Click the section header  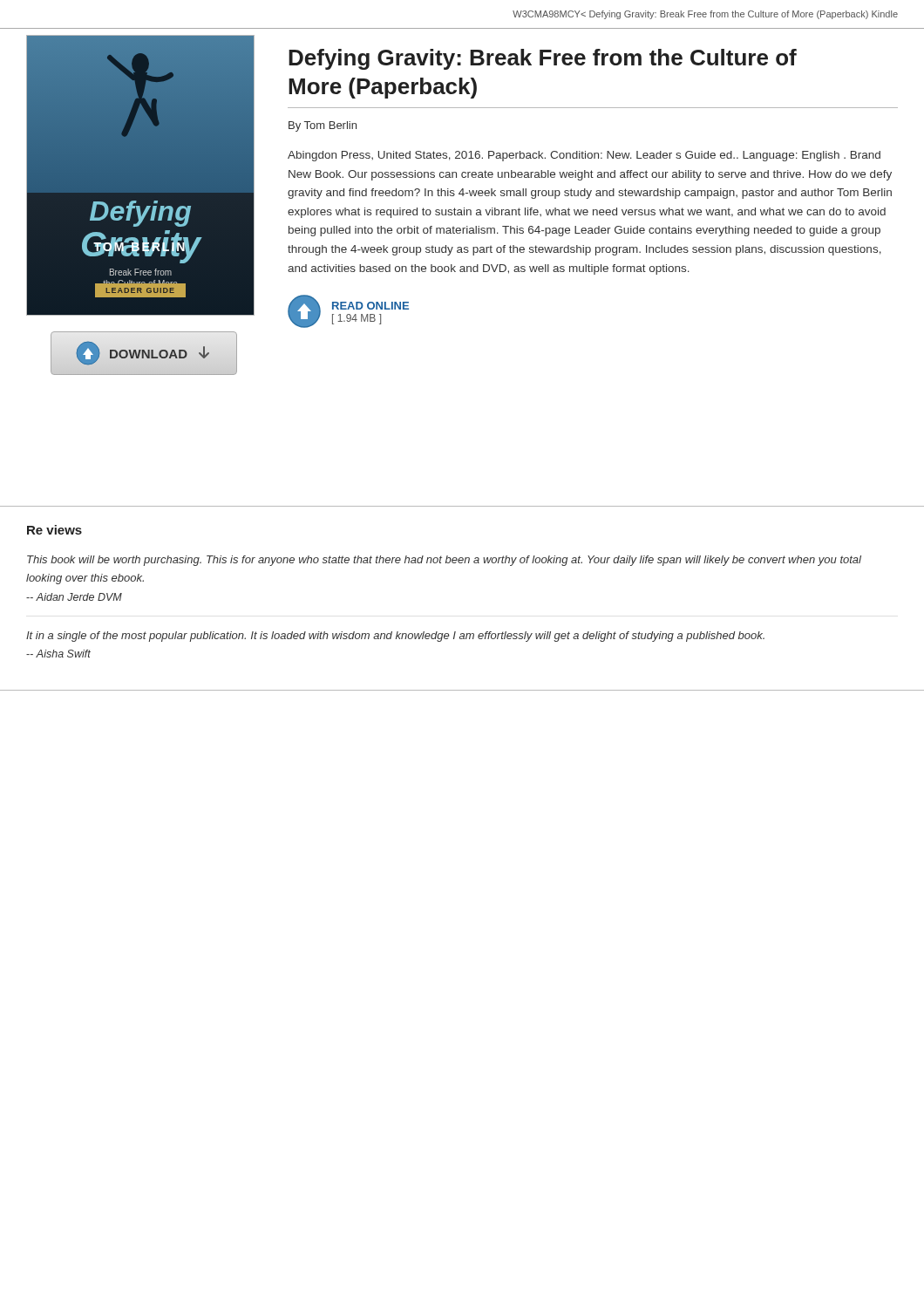click(54, 530)
